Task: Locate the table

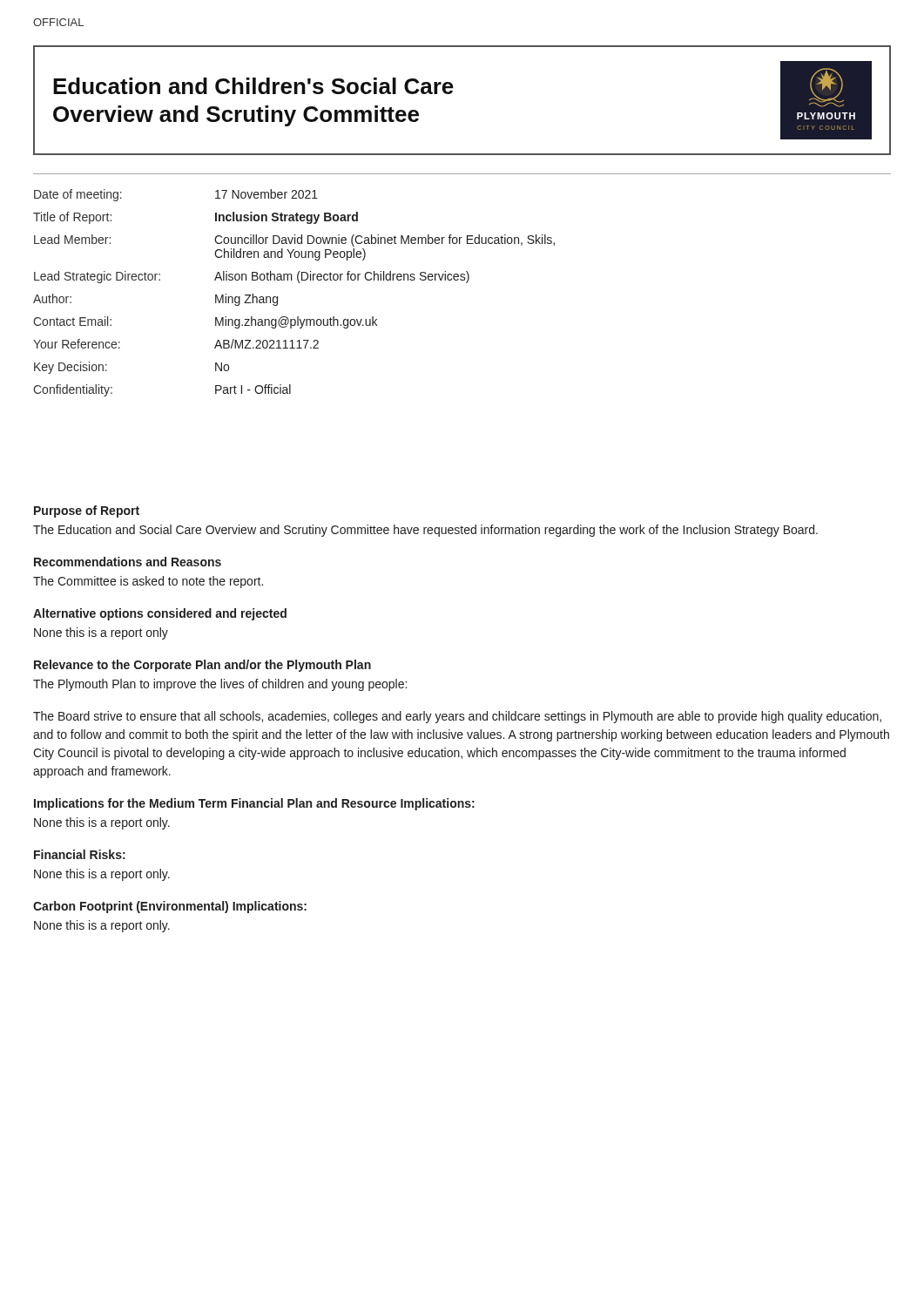Action: tap(462, 292)
